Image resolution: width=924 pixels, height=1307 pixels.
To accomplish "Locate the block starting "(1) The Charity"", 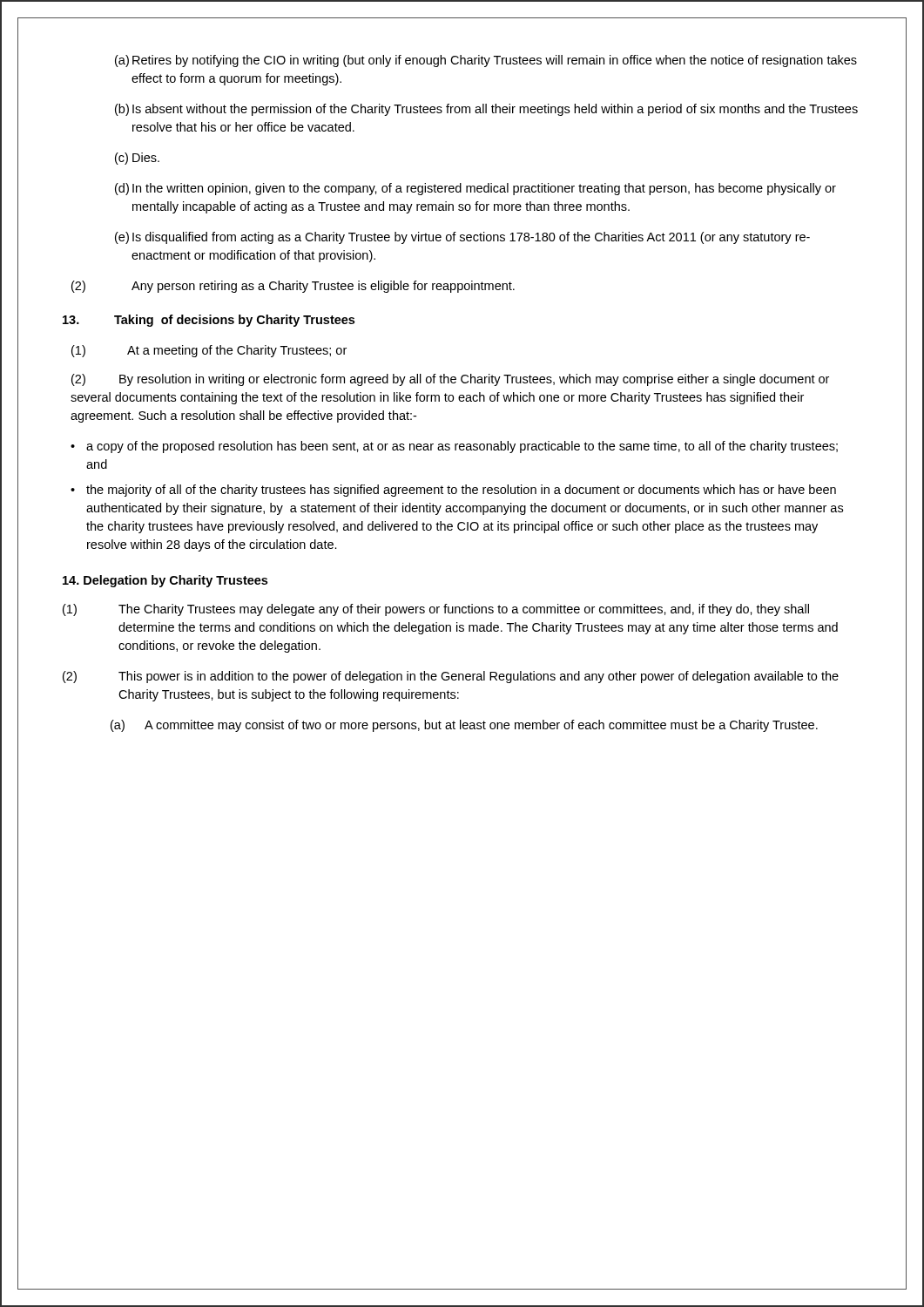I will [x=462, y=628].
